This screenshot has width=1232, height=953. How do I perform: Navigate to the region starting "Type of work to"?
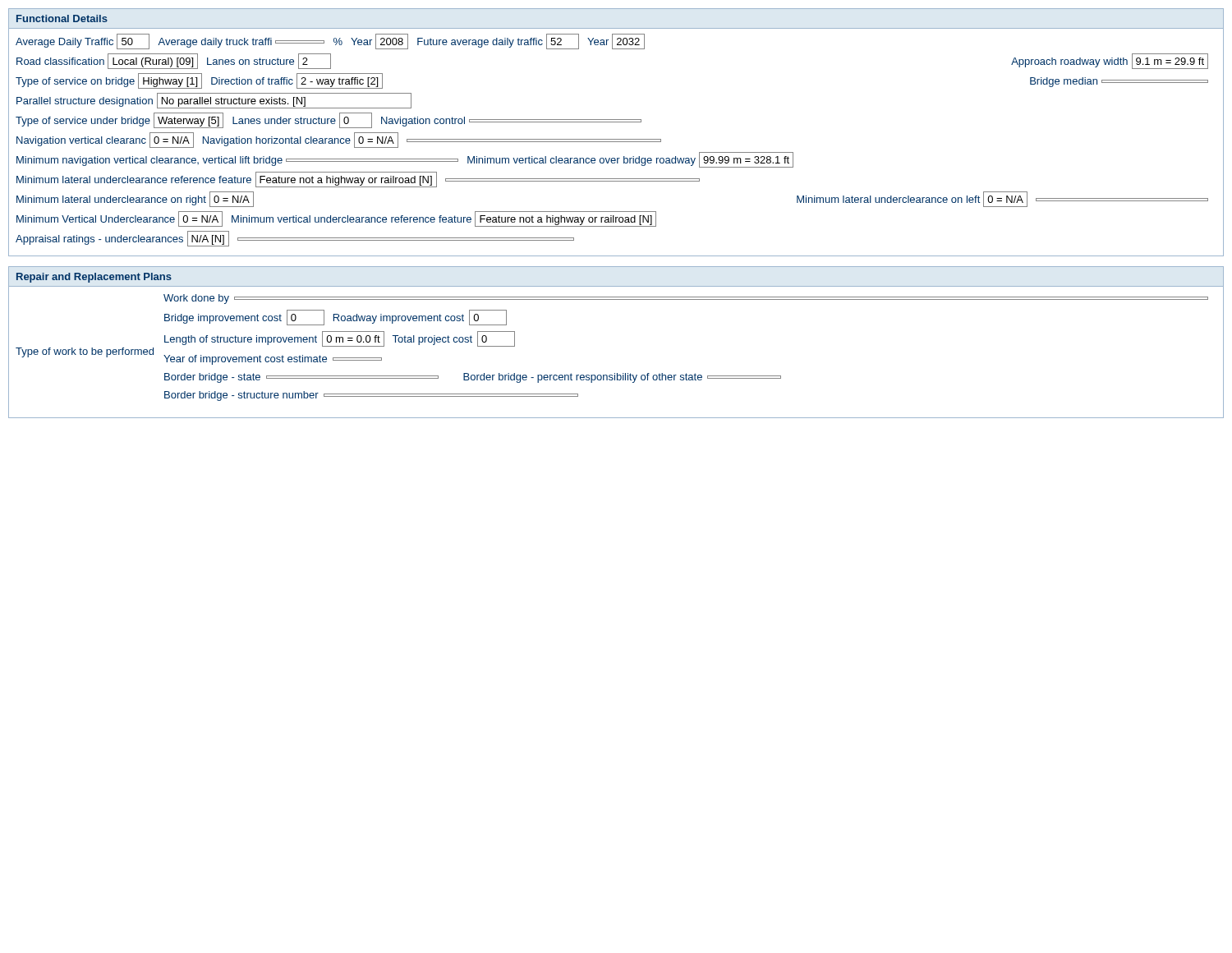point(686,299)
